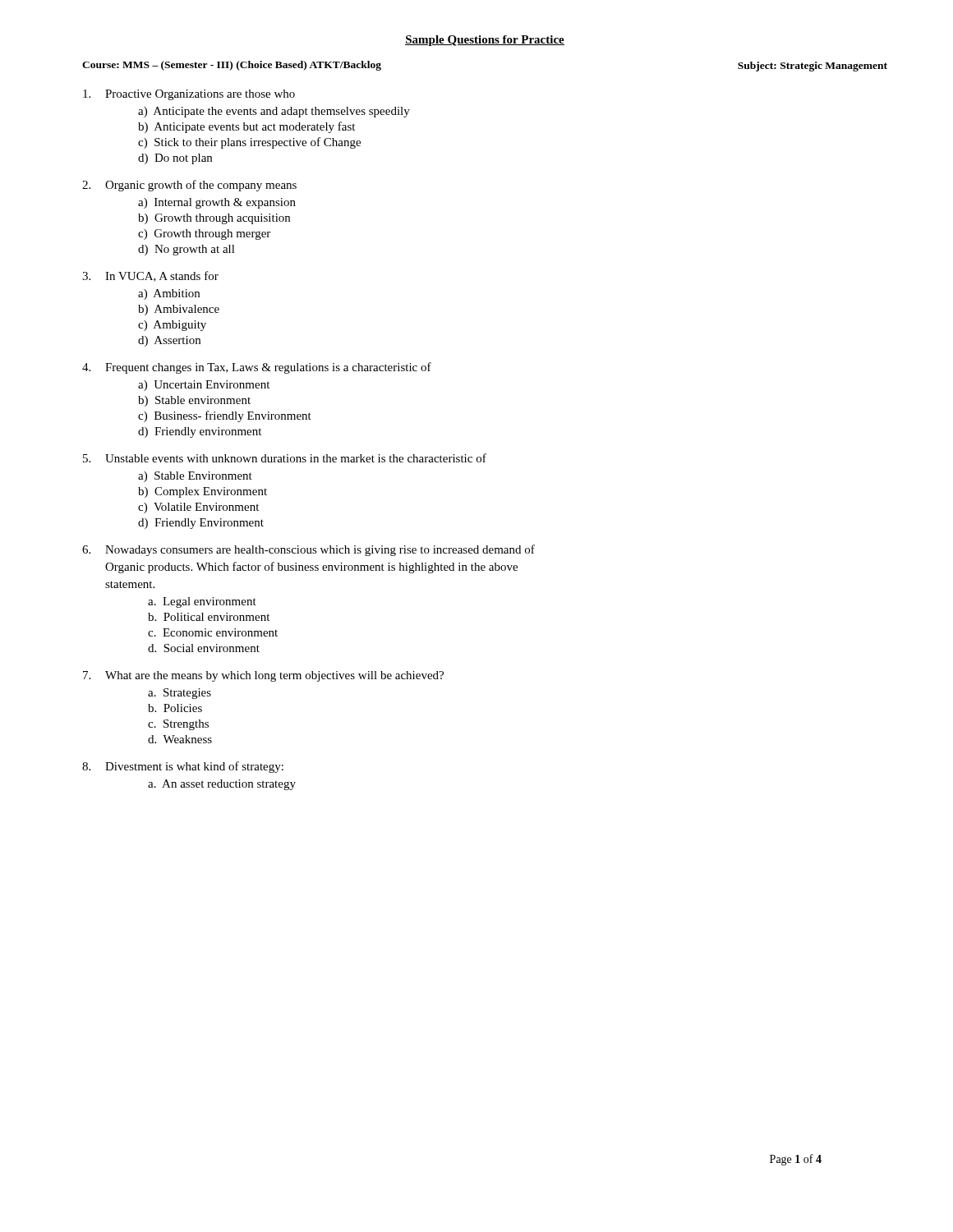Locate the element starting "2.Organic growth of the"

click(x=189, y=186)
